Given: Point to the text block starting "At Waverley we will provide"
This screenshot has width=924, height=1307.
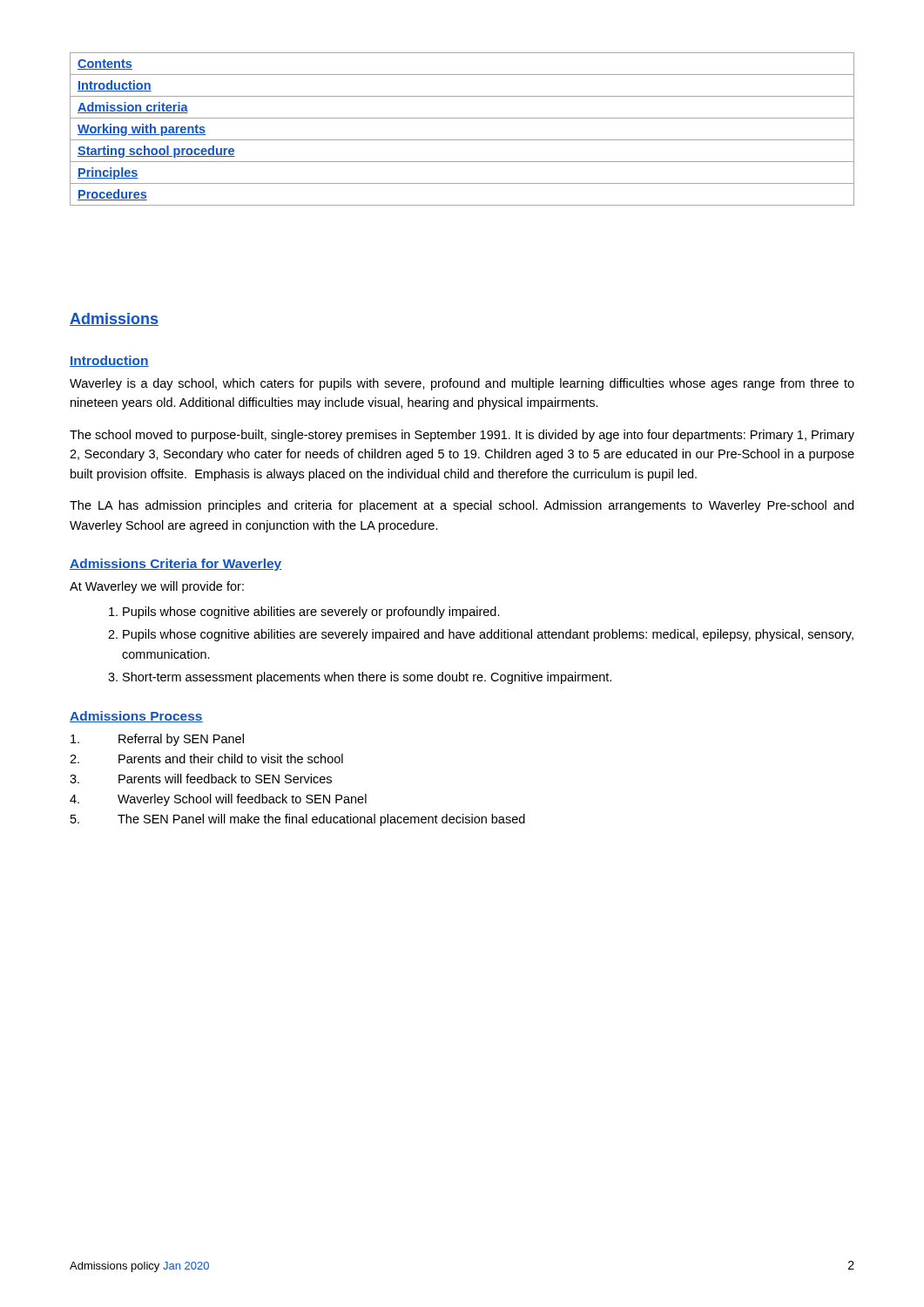Looking at the screenshot, I should coord(157,587).
